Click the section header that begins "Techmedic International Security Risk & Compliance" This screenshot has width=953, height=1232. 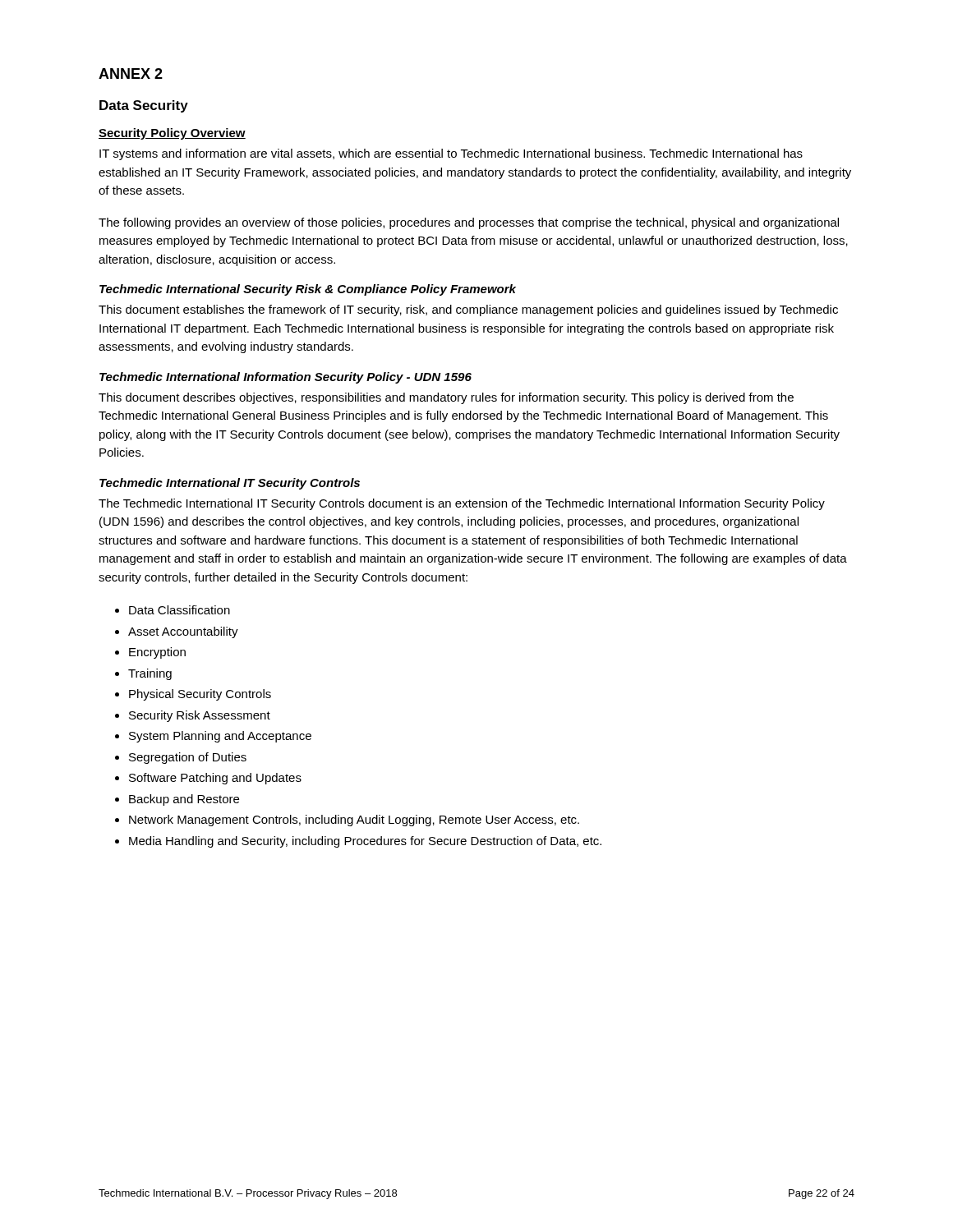pos(307,289)
